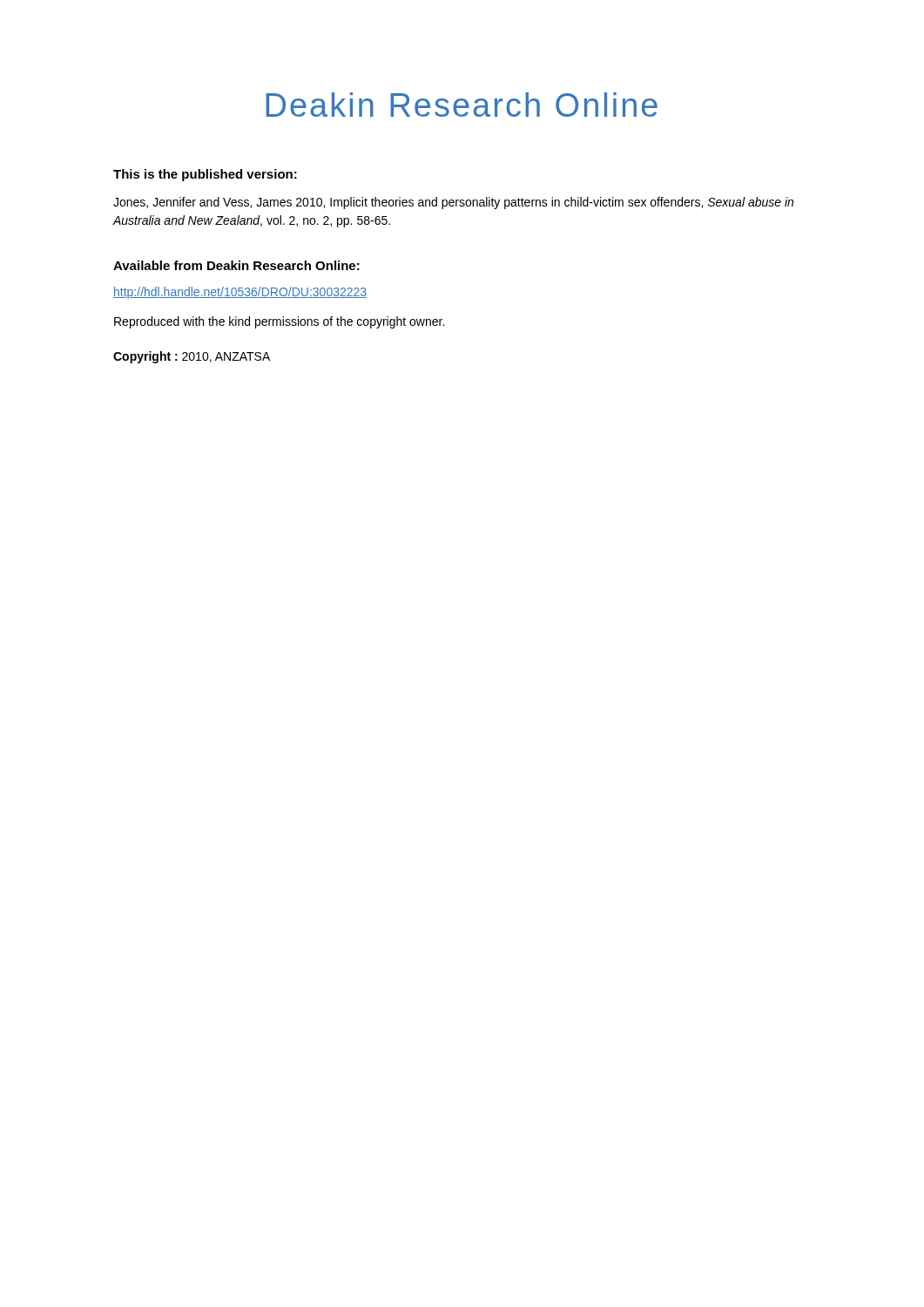
Task: Select the title that says "Deakin Research Online"
Action: coord(462,105)
